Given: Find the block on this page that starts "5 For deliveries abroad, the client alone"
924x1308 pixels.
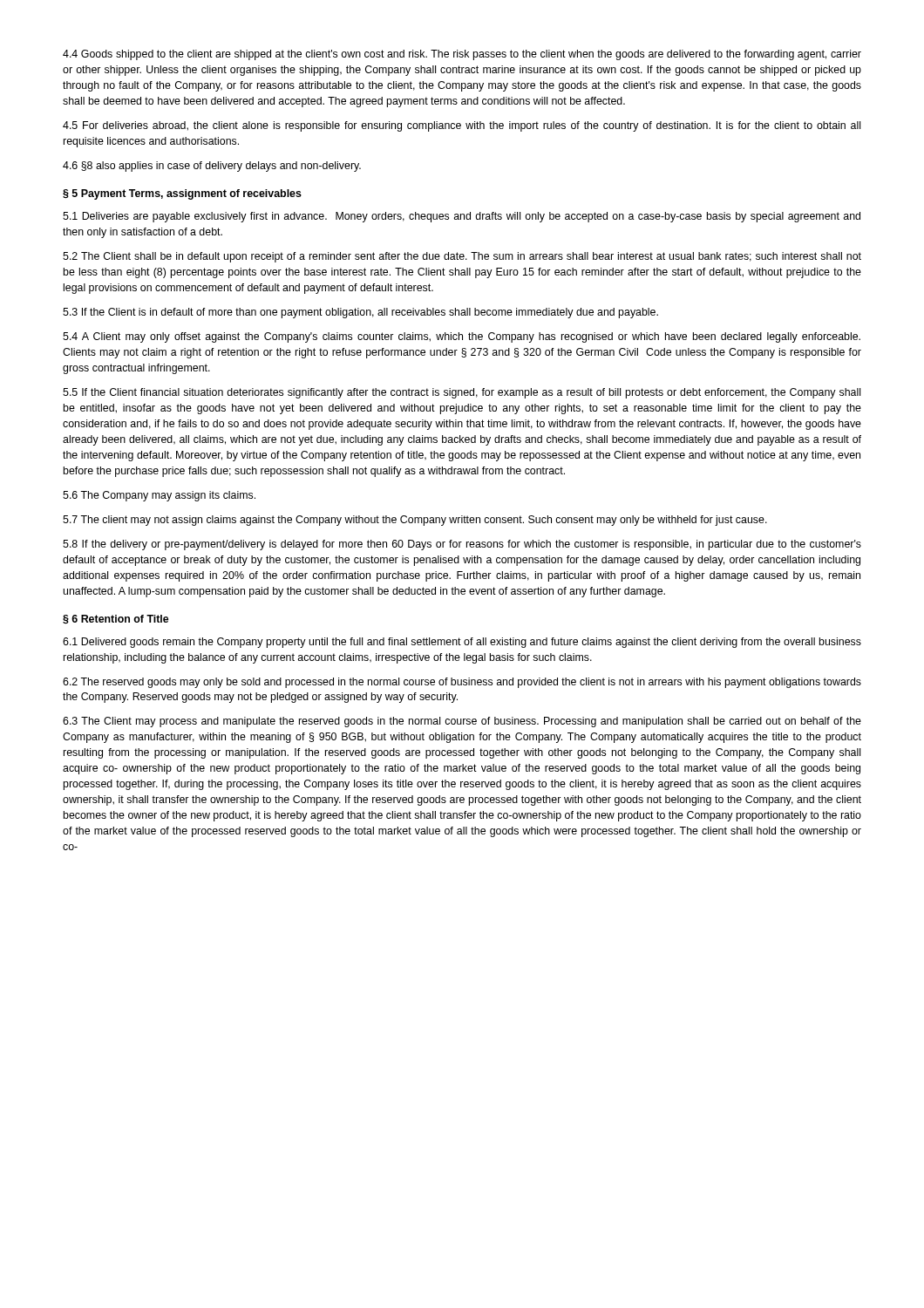Looking at the screenshot, I should [x=462, y=133].
